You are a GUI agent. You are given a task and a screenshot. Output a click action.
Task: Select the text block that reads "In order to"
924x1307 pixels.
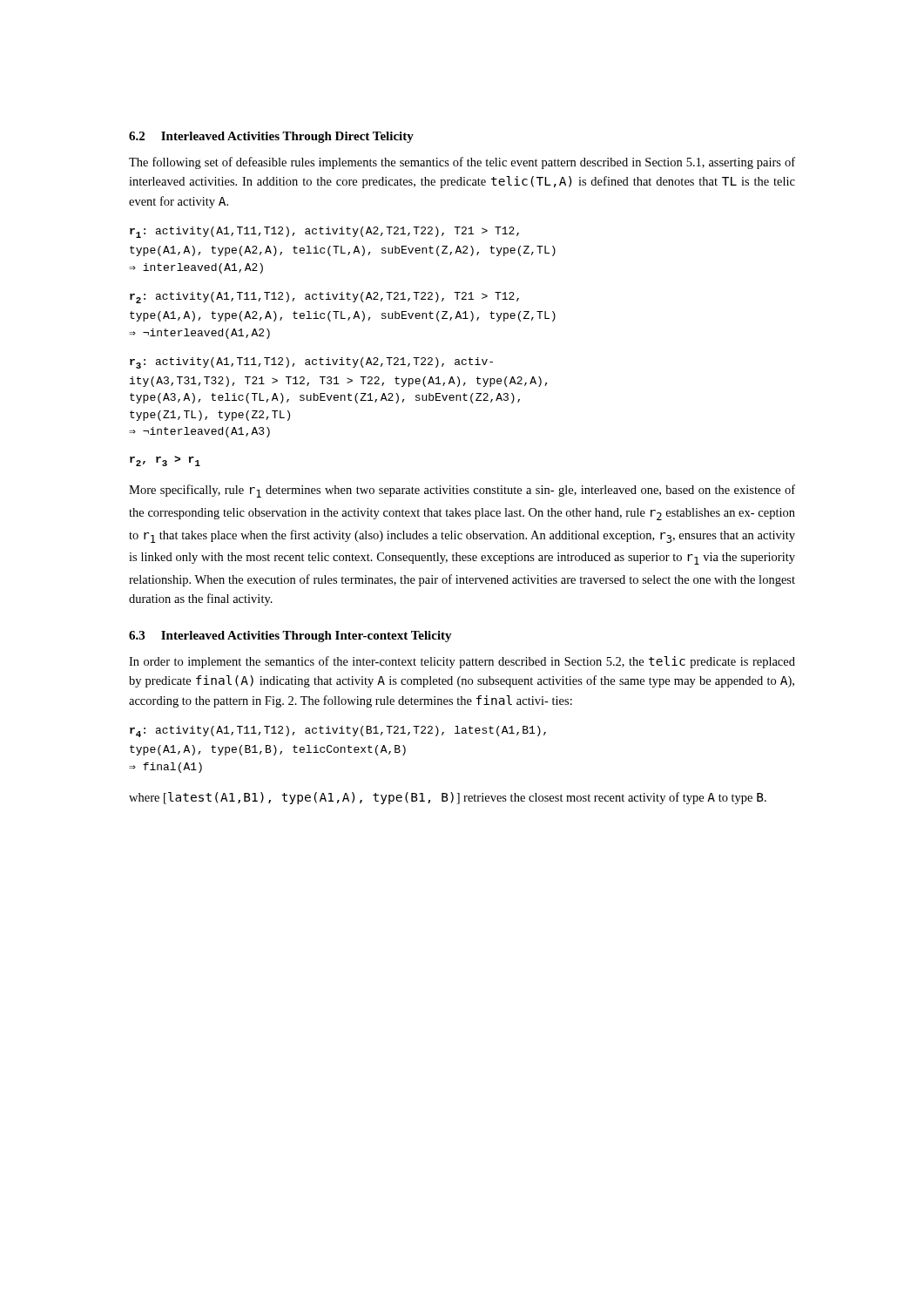tap(462, 681)
